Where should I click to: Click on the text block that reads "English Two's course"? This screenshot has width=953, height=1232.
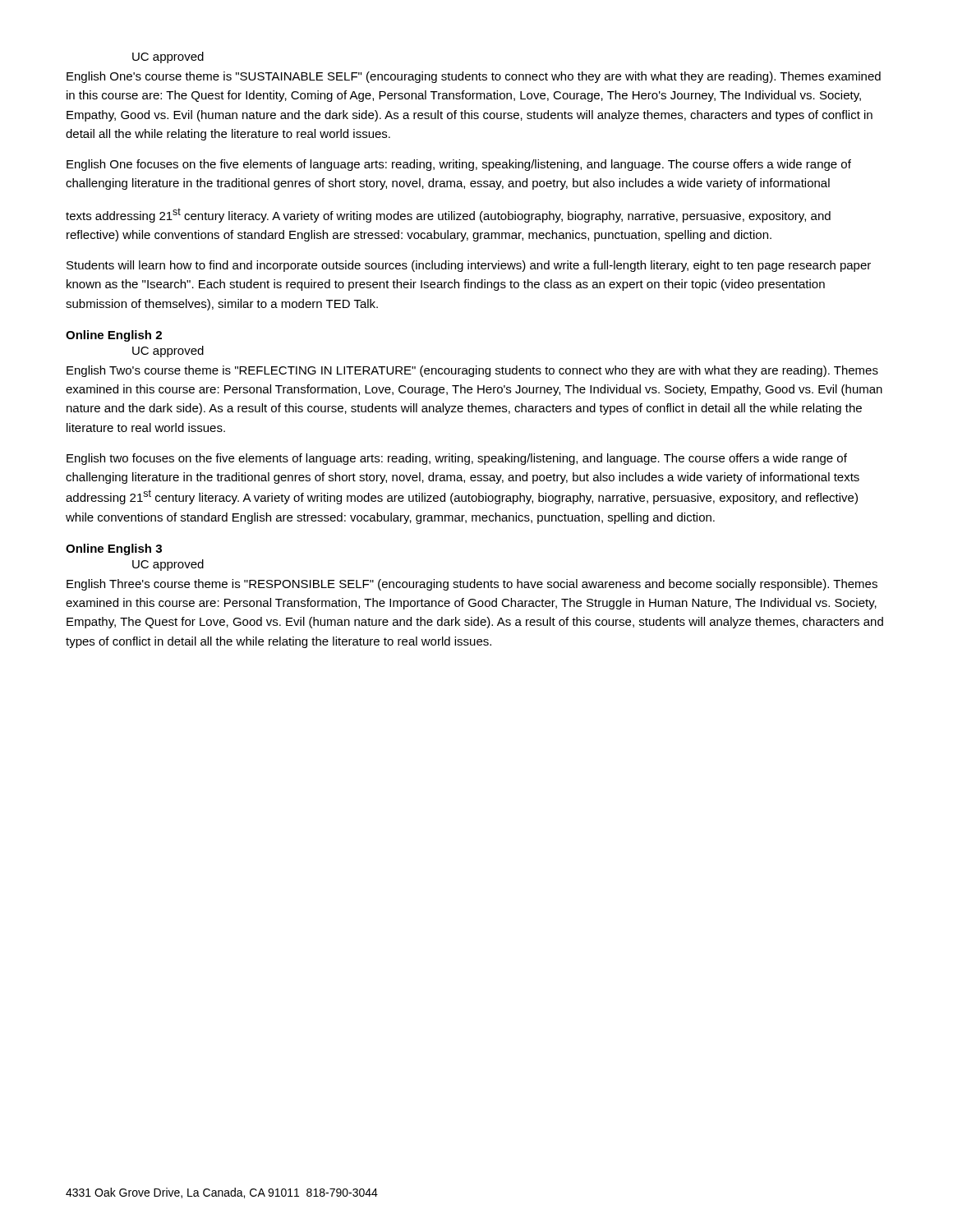click(x=476, y=399)
